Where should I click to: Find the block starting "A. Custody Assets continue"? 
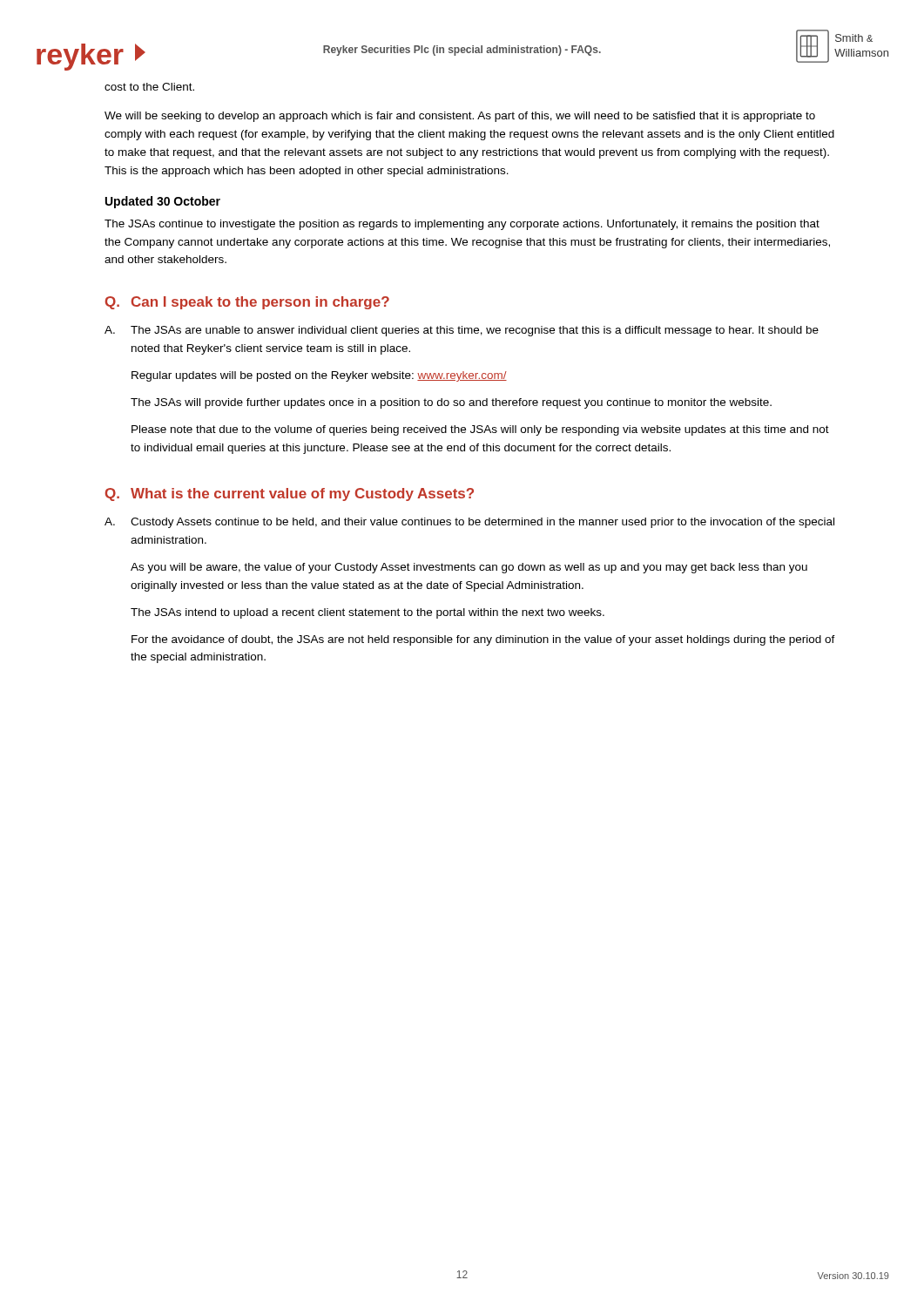[470, 590]
